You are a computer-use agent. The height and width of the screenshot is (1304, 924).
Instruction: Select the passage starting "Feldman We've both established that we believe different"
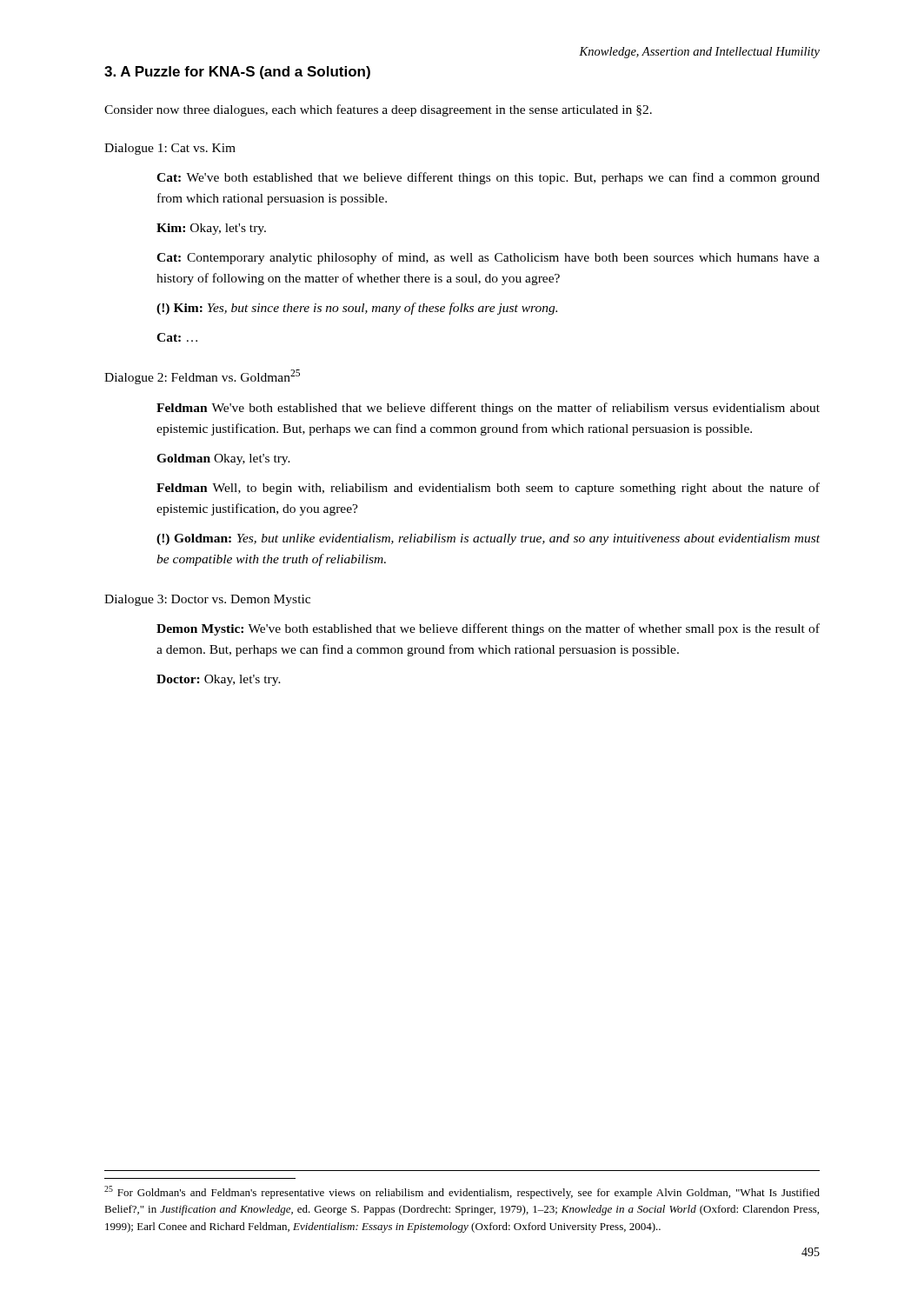pos(488,417)
